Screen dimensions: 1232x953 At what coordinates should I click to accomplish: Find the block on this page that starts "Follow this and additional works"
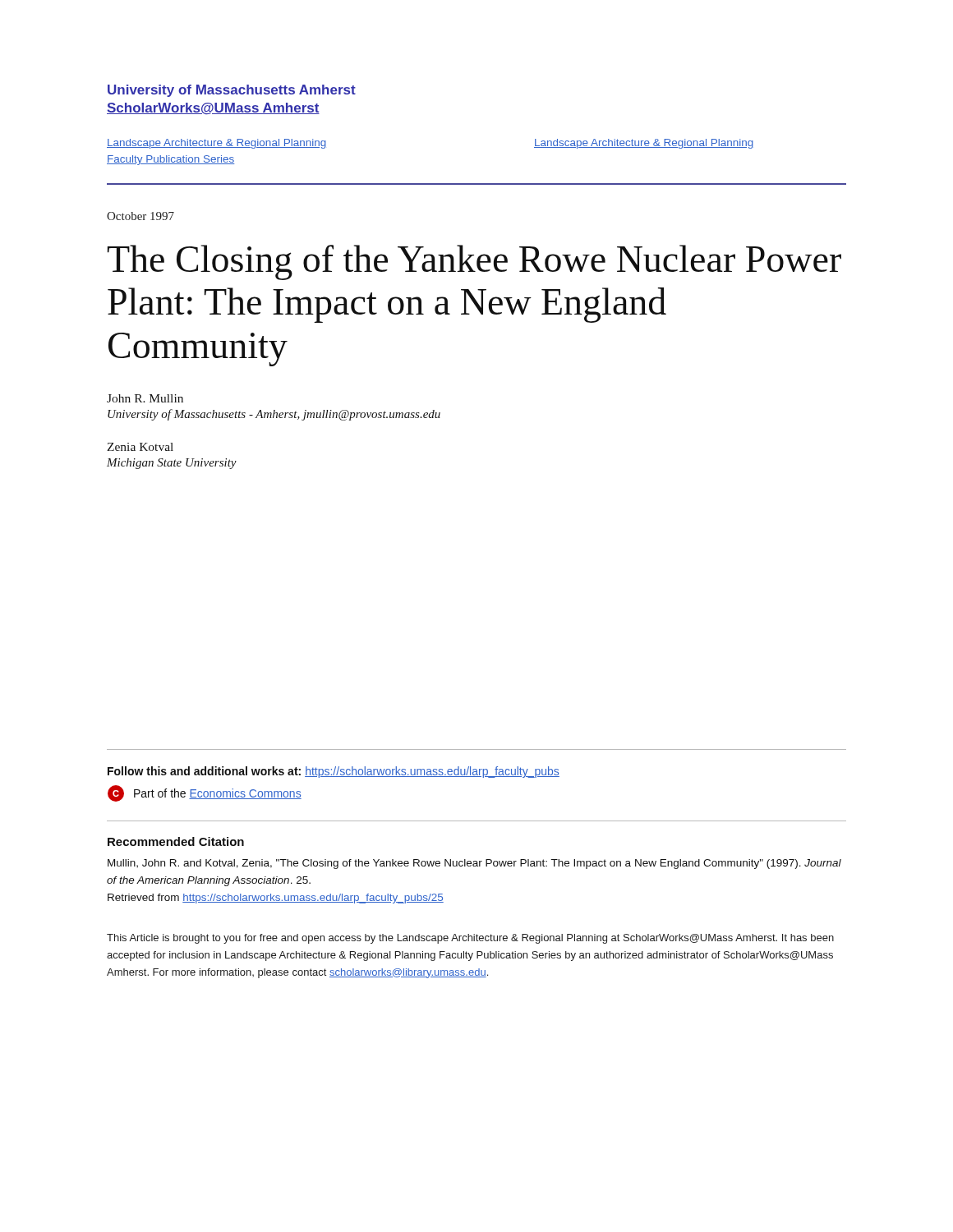[476, 784]
